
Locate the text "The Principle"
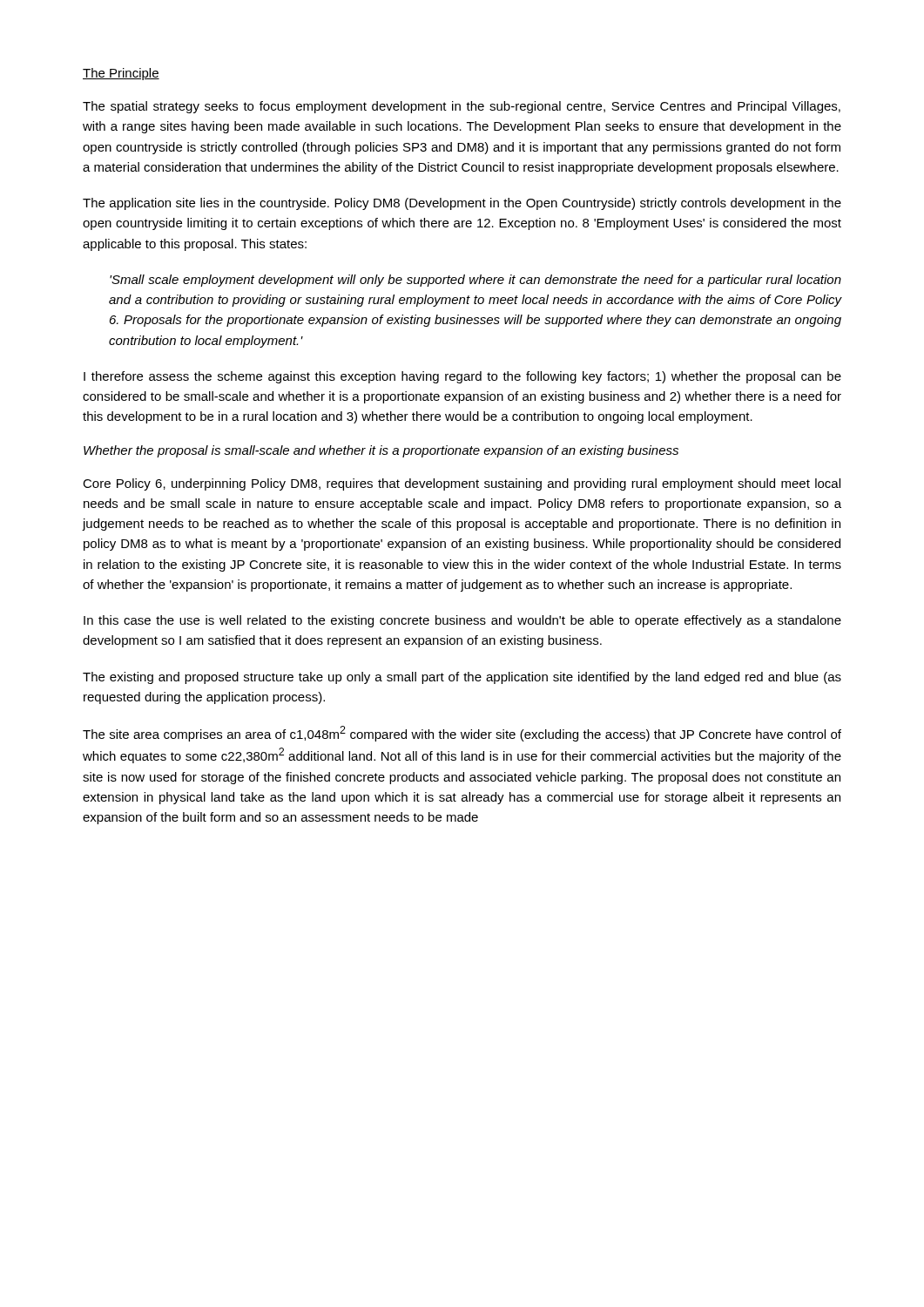121,73
